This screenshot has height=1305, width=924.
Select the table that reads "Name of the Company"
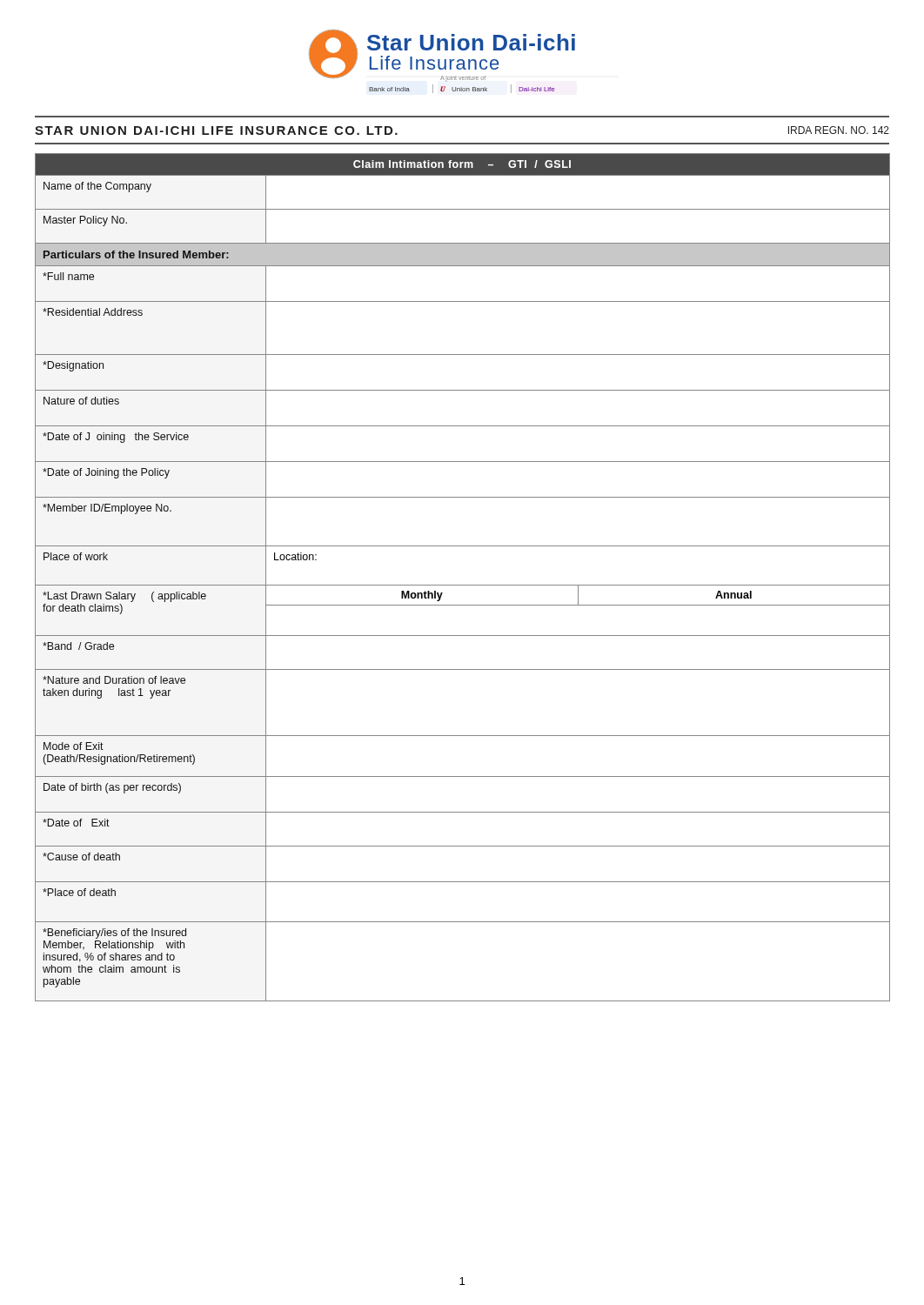click(462, 577)
